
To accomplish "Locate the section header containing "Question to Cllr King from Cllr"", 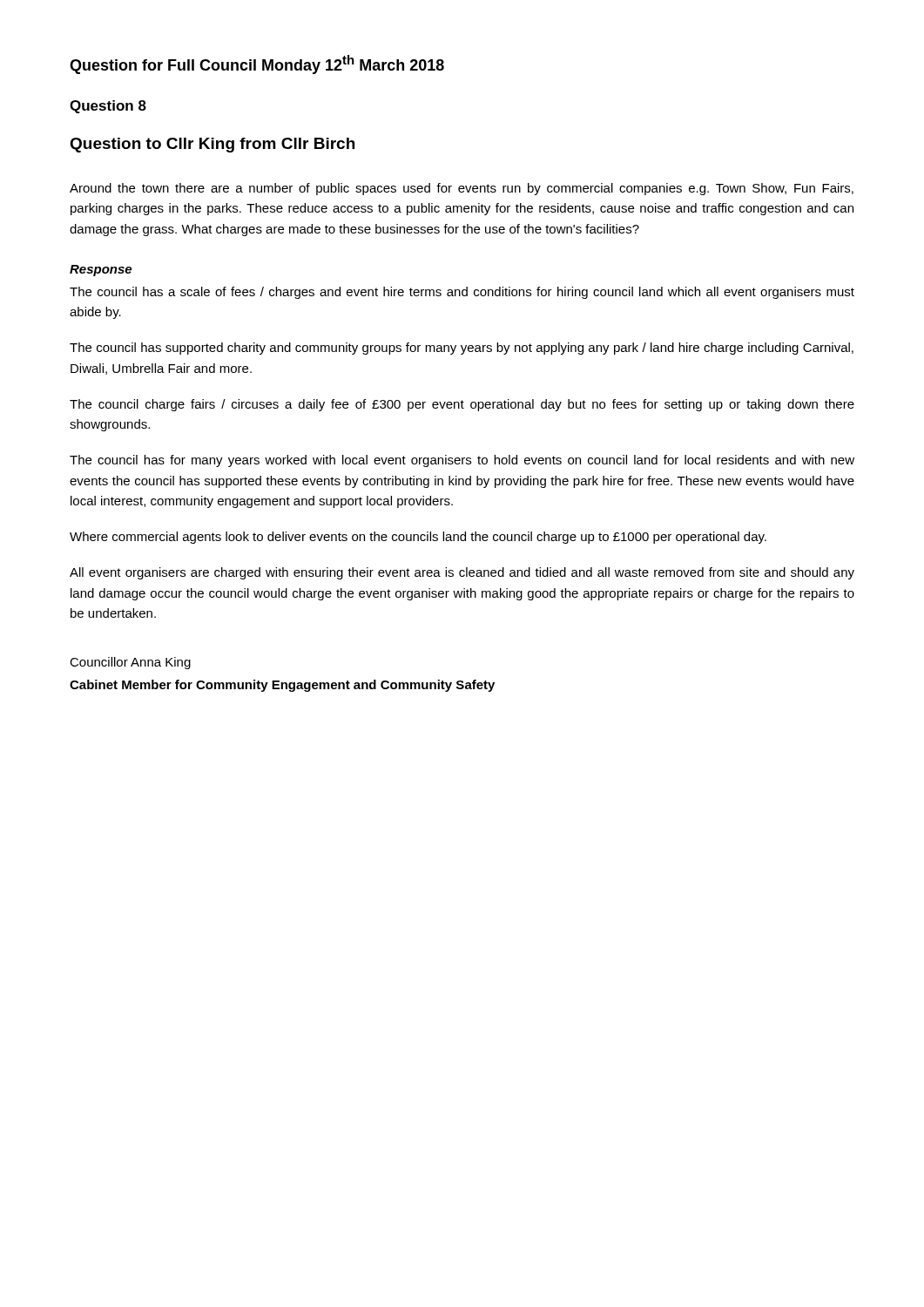I will coord(213,143).
